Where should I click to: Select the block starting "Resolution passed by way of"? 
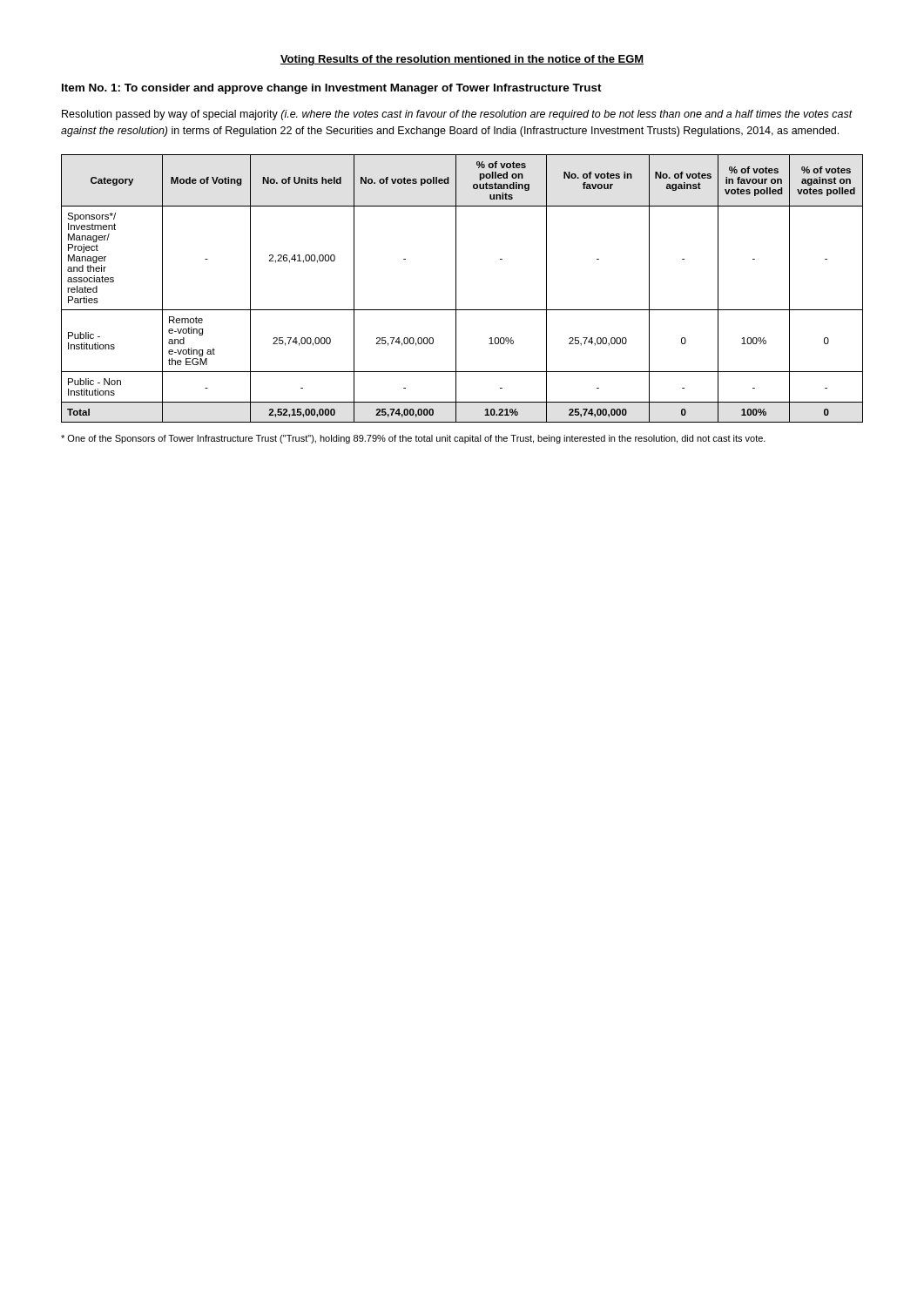pos(456,123)
